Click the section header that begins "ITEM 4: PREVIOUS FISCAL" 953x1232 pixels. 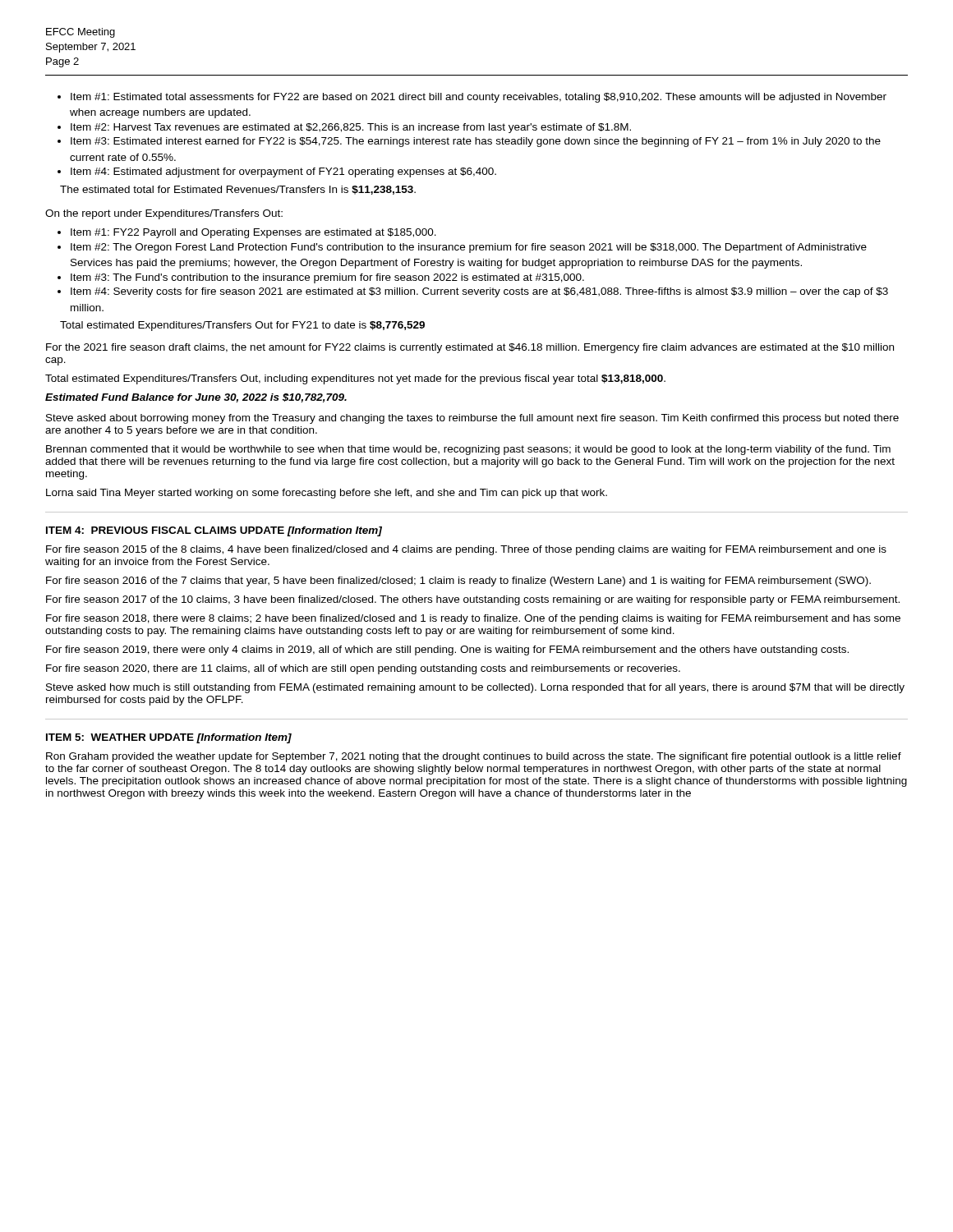214,530
